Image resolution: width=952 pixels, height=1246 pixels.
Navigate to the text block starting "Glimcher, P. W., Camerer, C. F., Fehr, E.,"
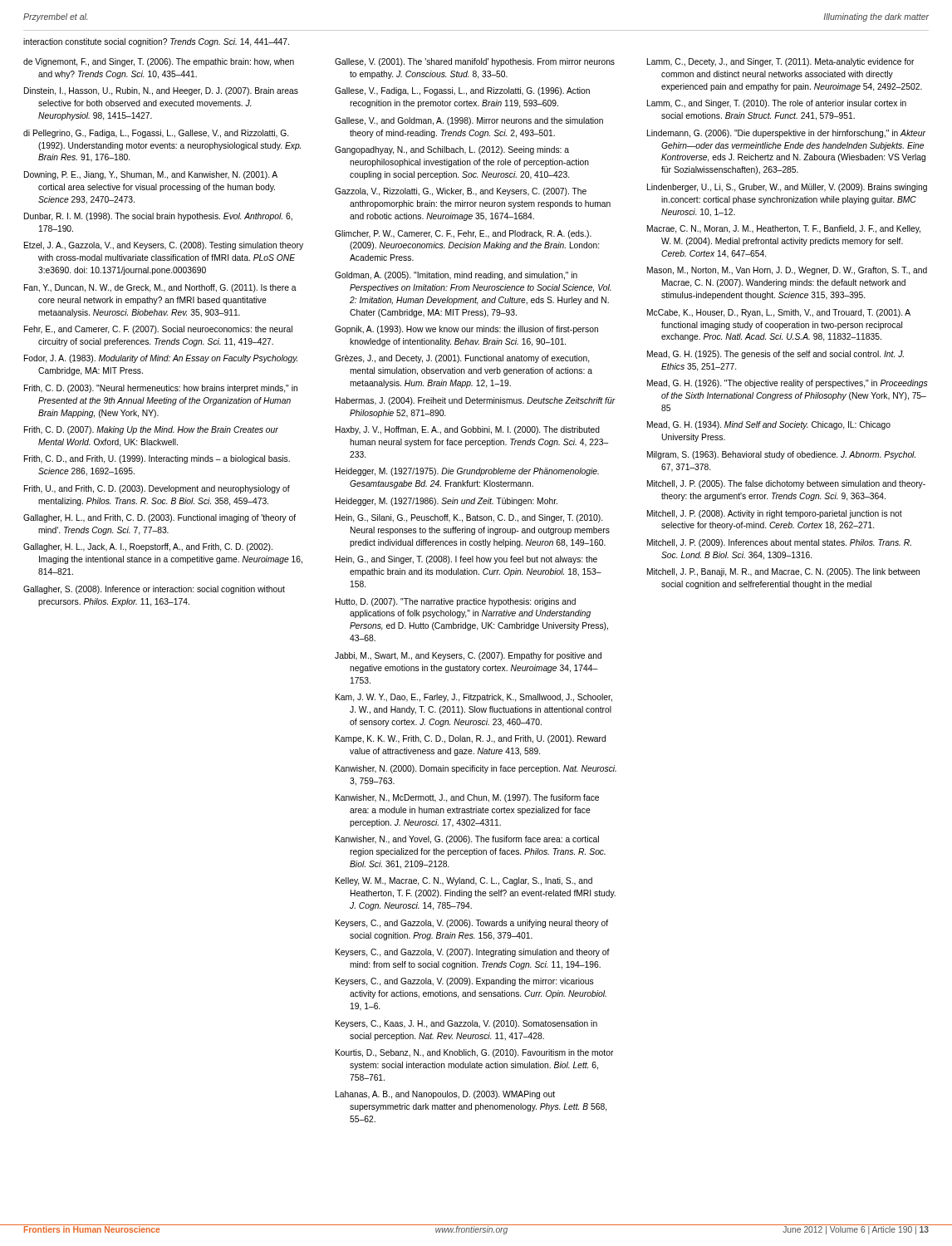467,246
